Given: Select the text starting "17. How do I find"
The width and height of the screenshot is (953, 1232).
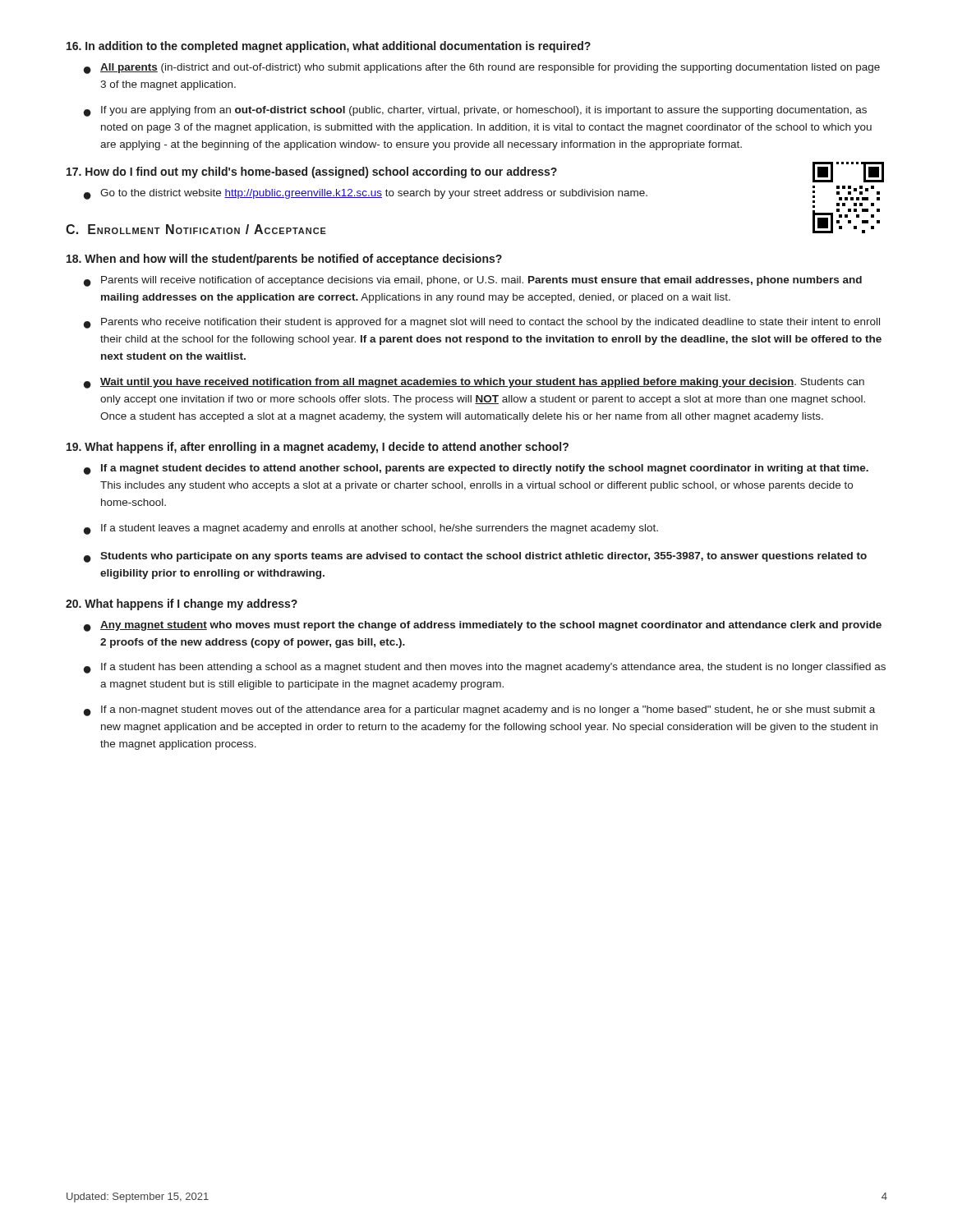Looking at the screenshot, I should [312, 171].
